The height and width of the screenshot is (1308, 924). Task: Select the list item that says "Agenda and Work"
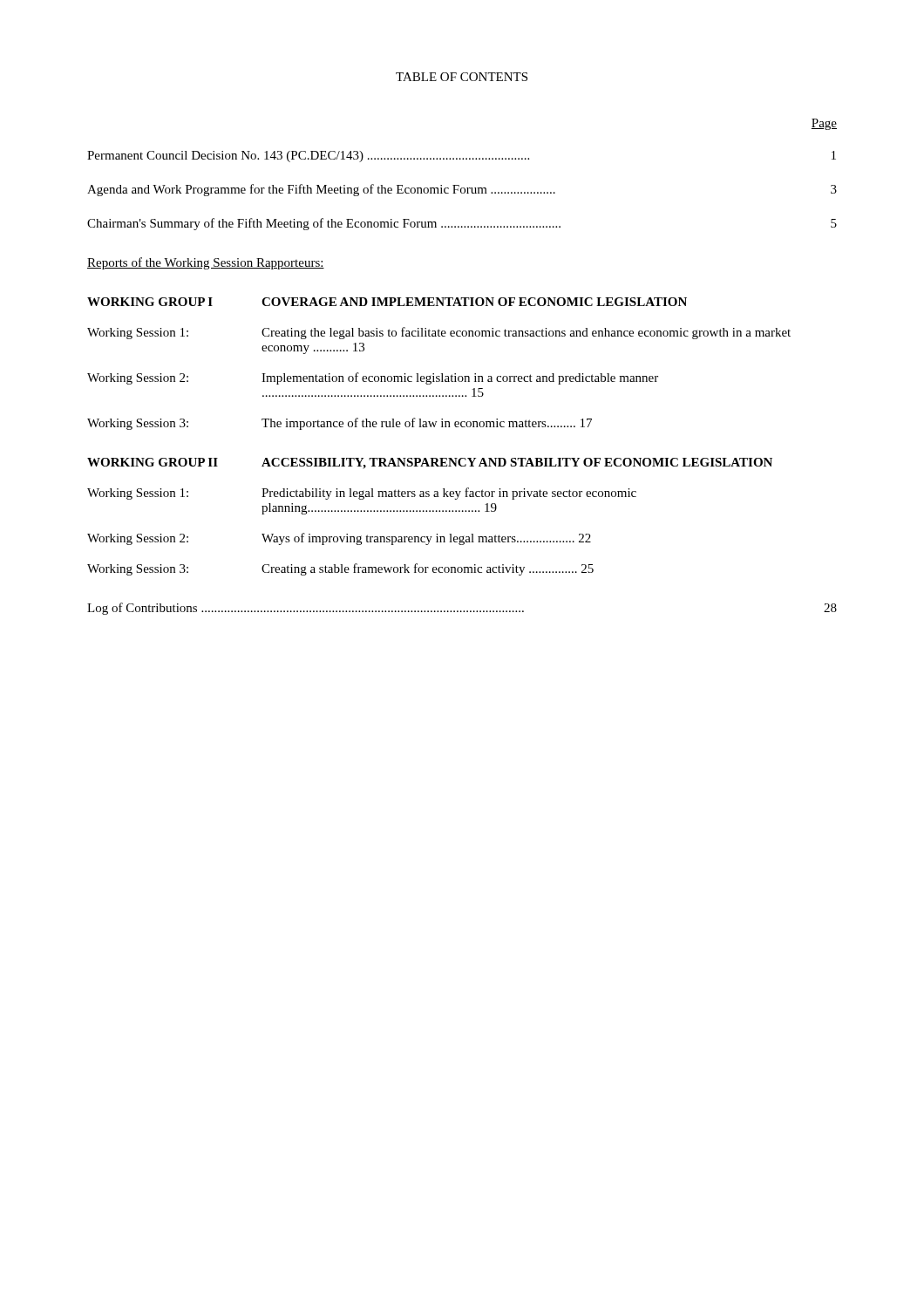[462, 190]
